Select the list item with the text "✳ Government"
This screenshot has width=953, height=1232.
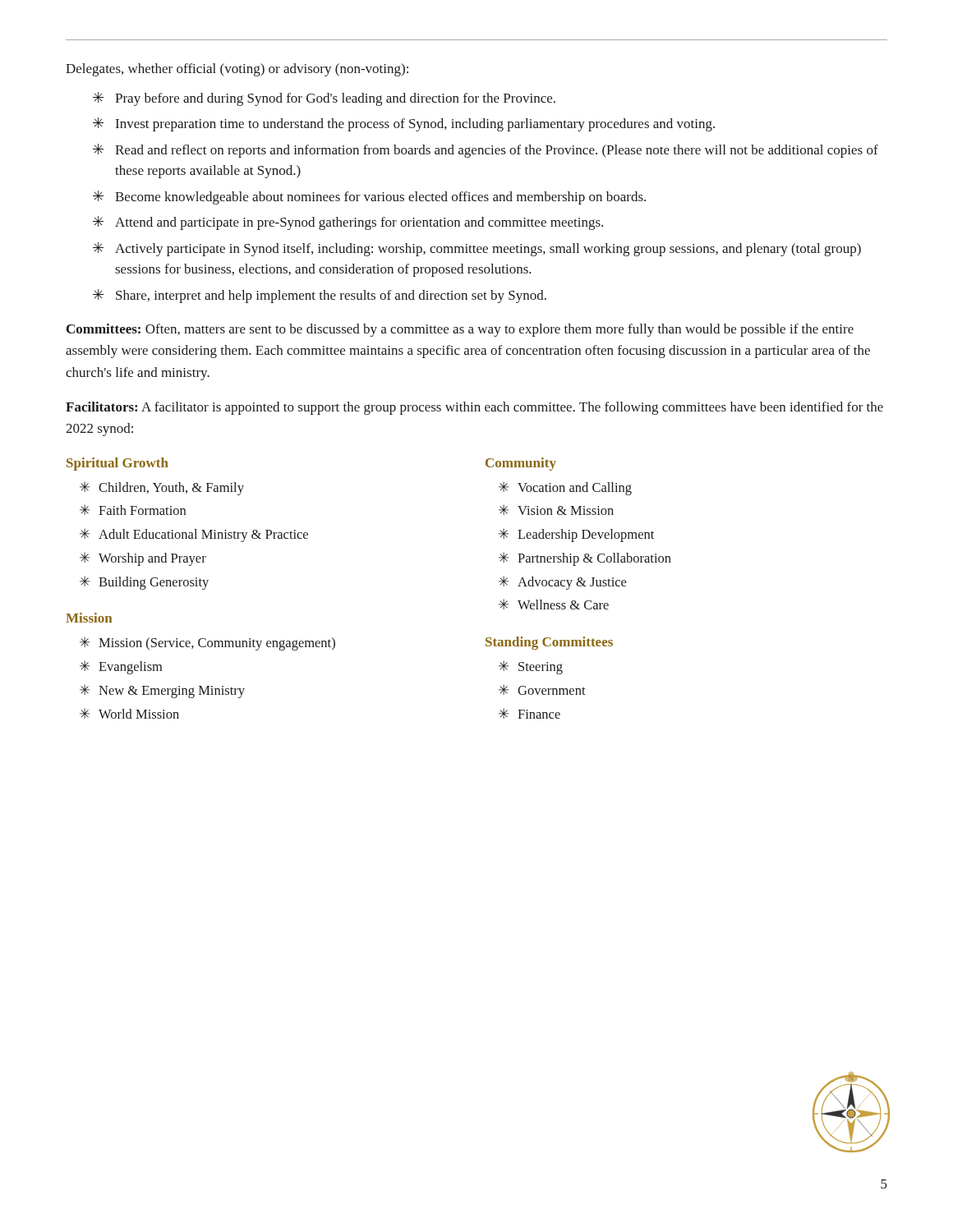(542, 690)
